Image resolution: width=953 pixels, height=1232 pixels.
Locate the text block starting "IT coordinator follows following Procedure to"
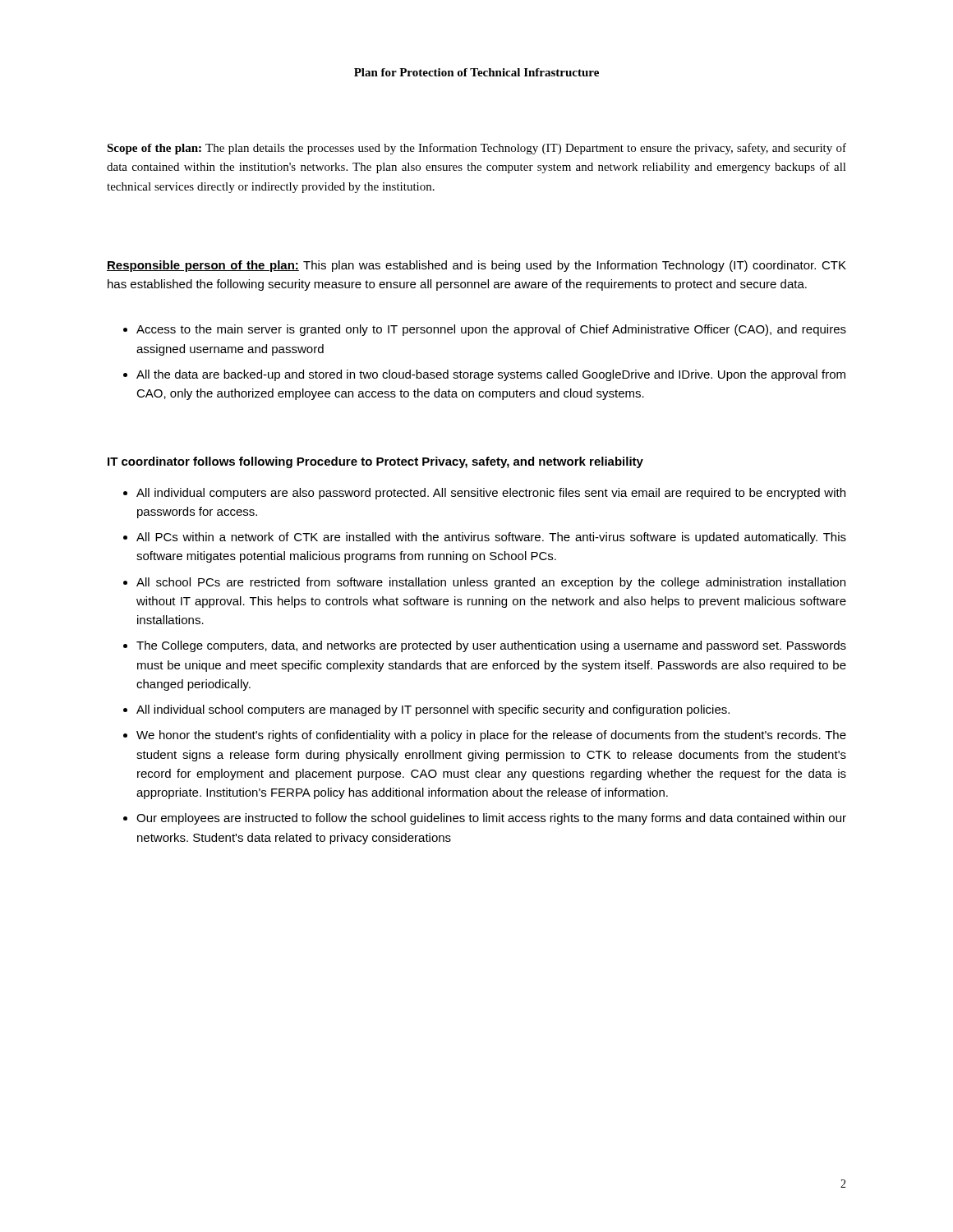[x=375, y=461]
